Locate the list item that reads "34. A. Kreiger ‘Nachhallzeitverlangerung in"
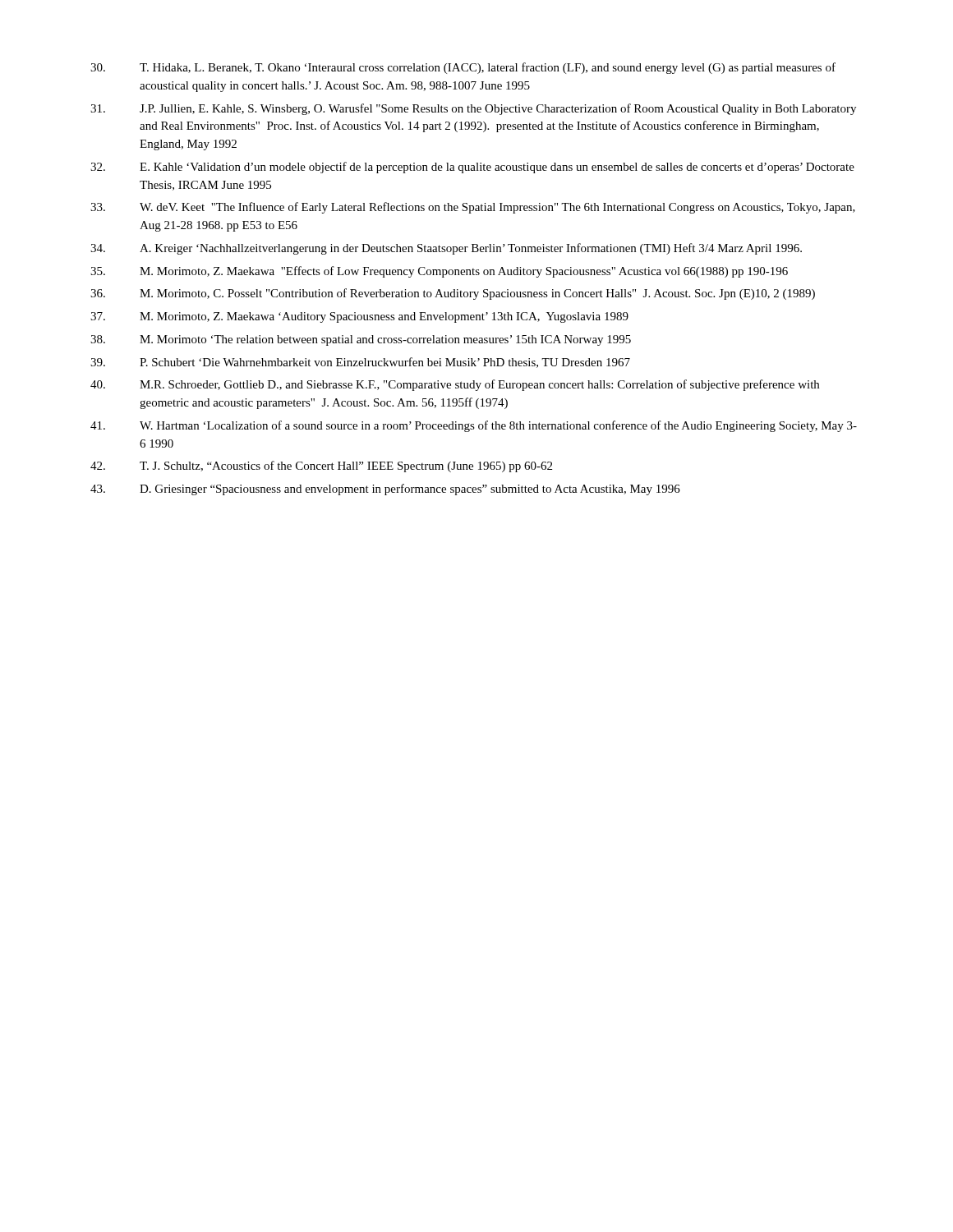This screenshot has width=953, height=1232. [x=476, y=249]
